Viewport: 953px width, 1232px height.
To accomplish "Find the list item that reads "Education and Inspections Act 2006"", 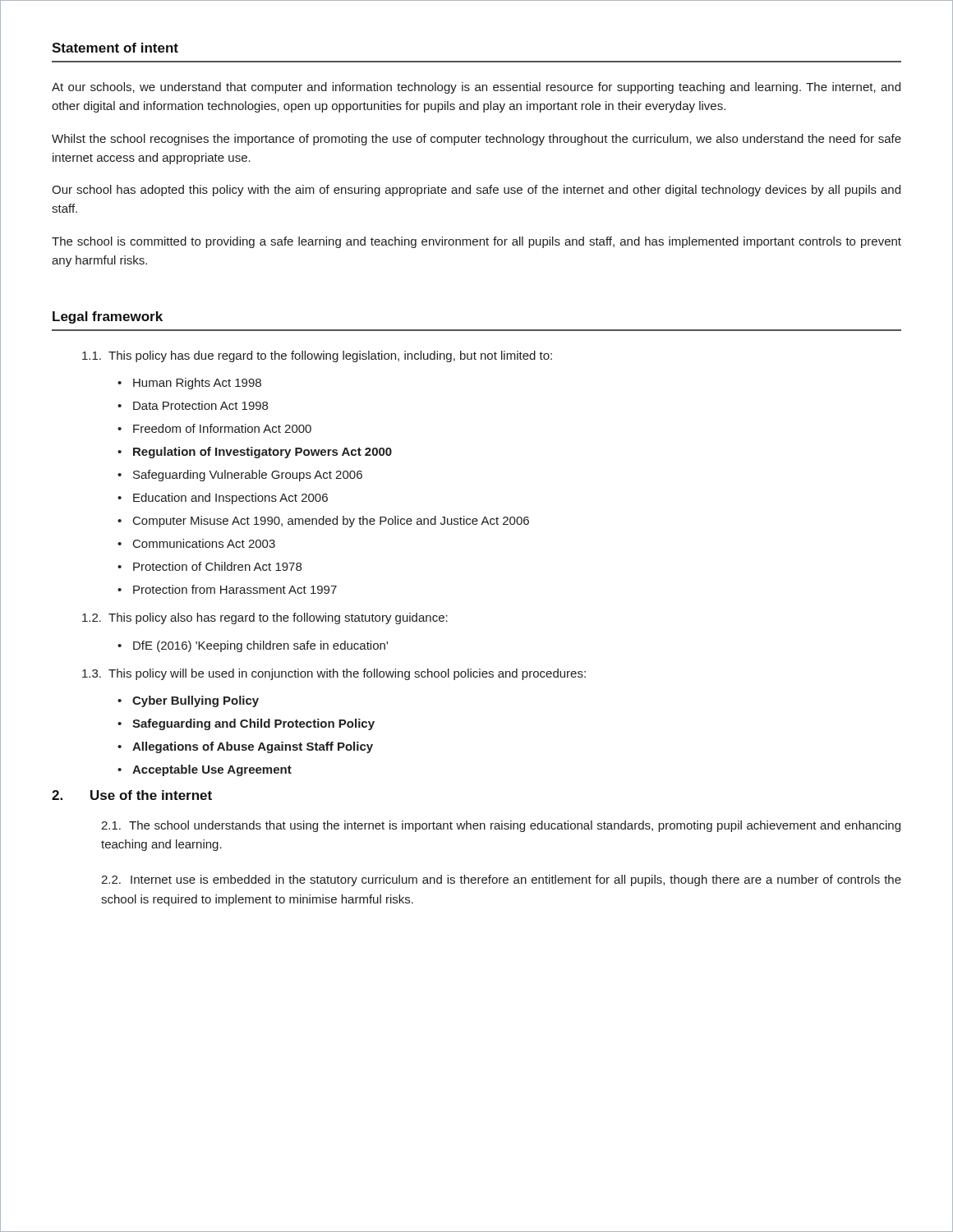I will click(230, 498).
